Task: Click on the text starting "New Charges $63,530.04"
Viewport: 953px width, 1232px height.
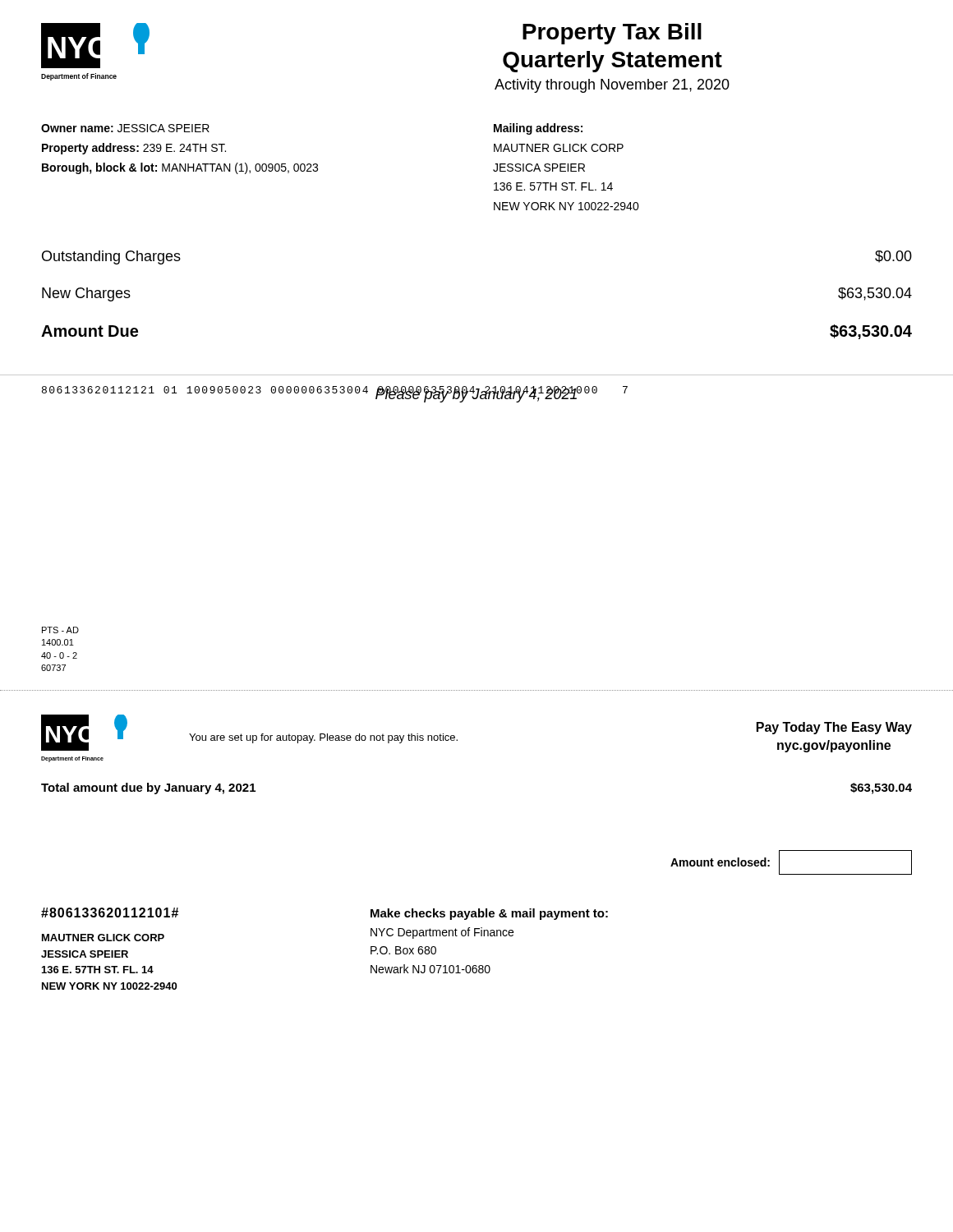Action: coord(87,294)
